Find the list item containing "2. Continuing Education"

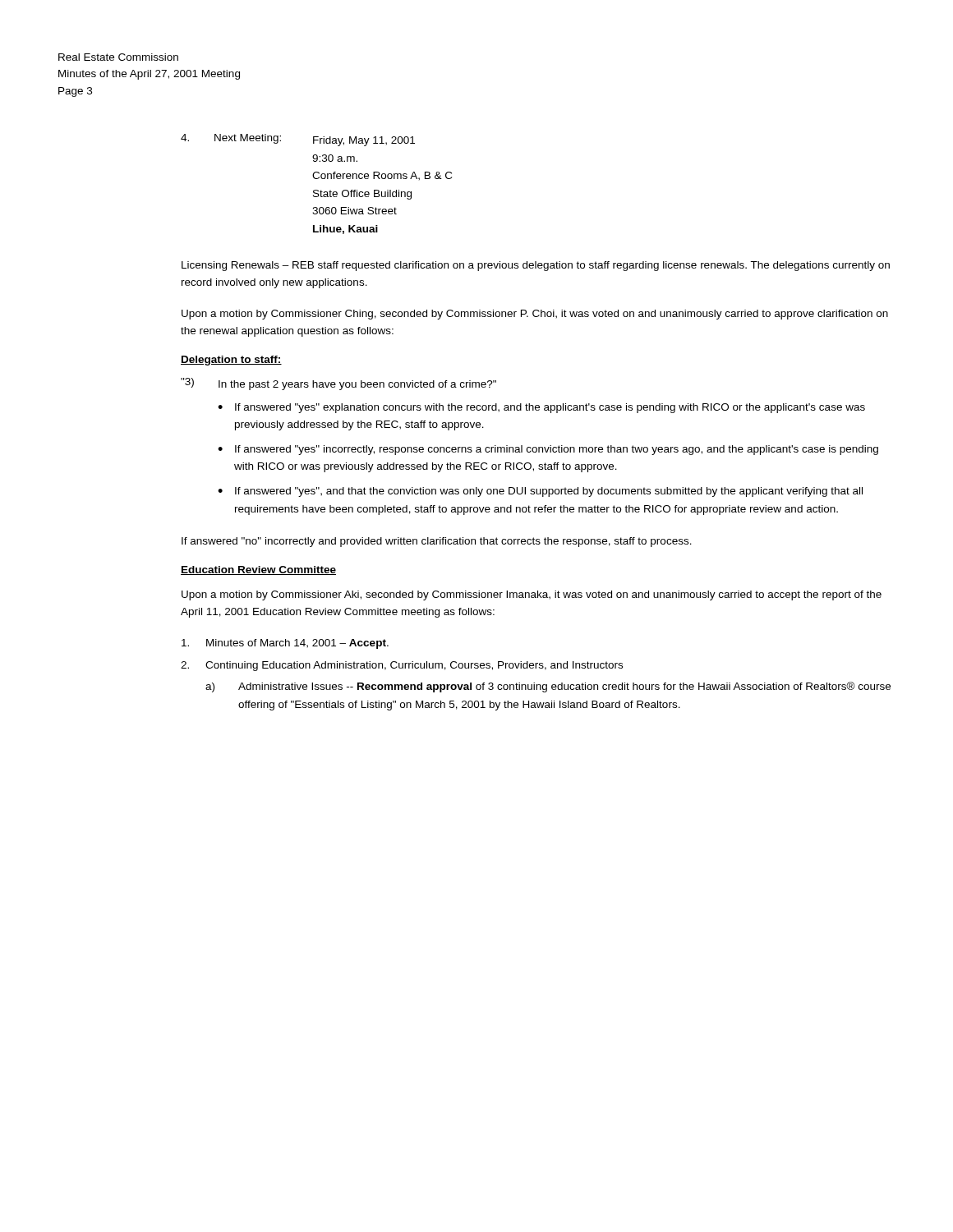(x=538, y=685)
